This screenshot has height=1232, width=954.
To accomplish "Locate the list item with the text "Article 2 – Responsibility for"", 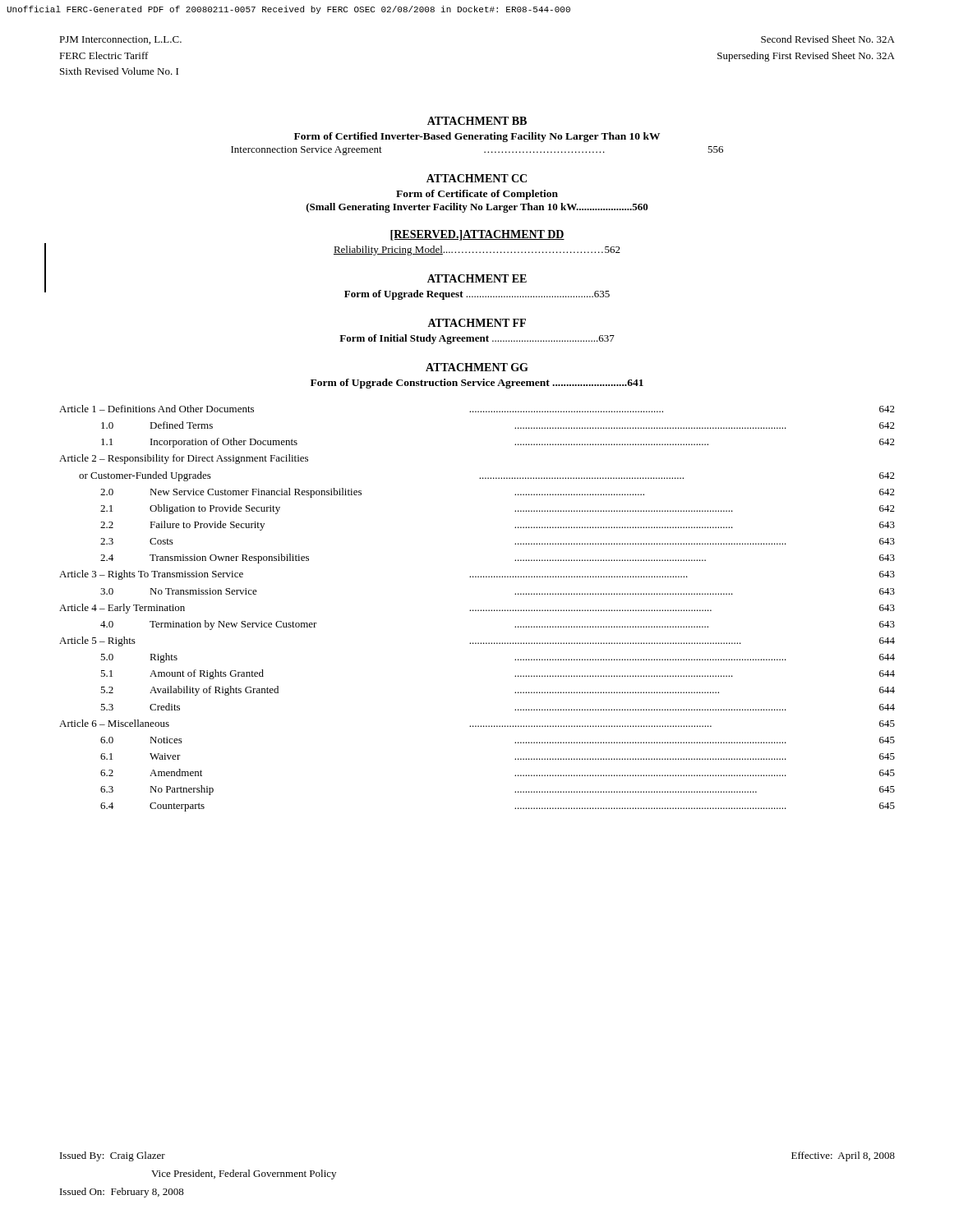I will [268, 459].
